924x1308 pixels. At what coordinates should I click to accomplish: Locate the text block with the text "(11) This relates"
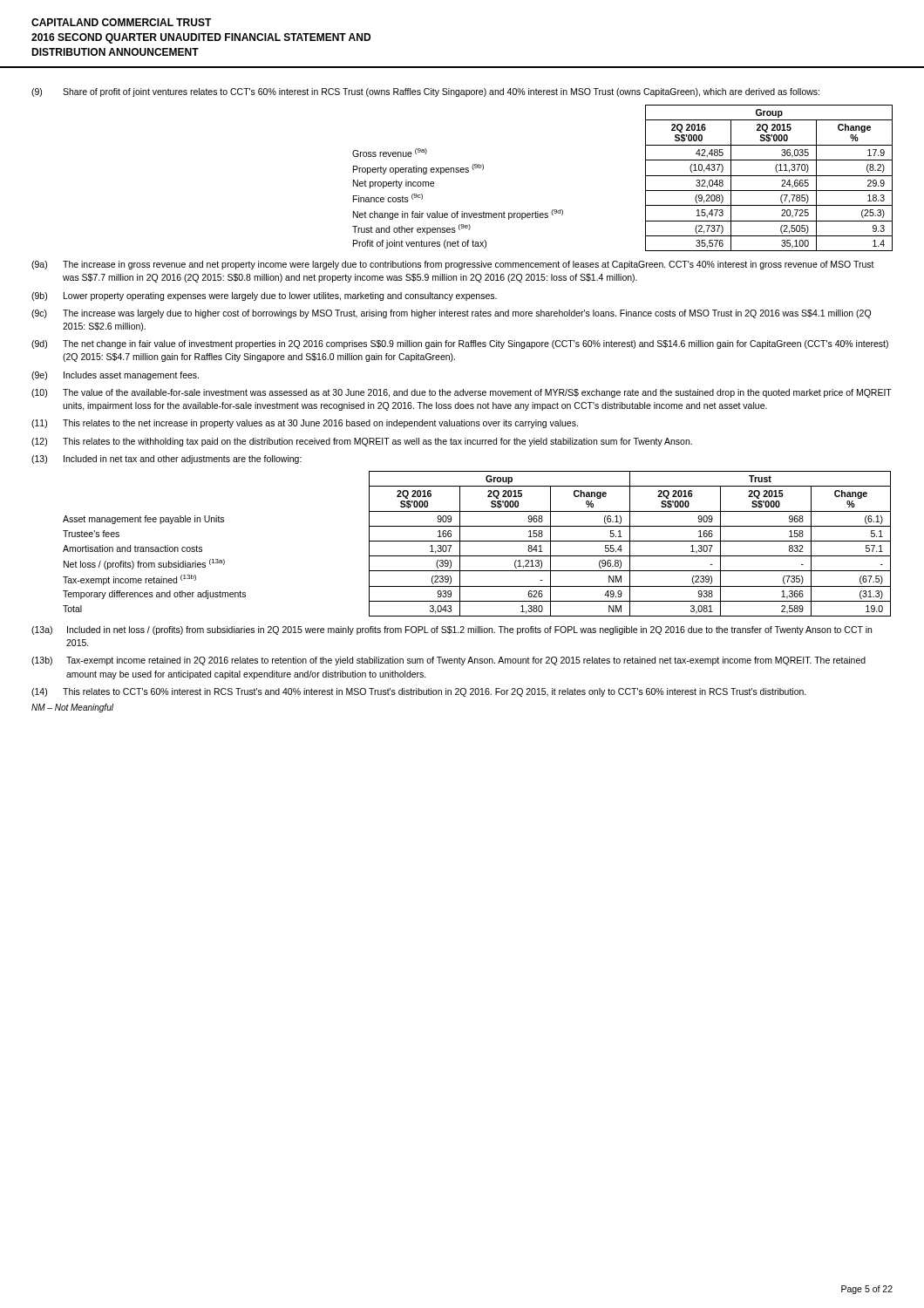tap(305, 424)
